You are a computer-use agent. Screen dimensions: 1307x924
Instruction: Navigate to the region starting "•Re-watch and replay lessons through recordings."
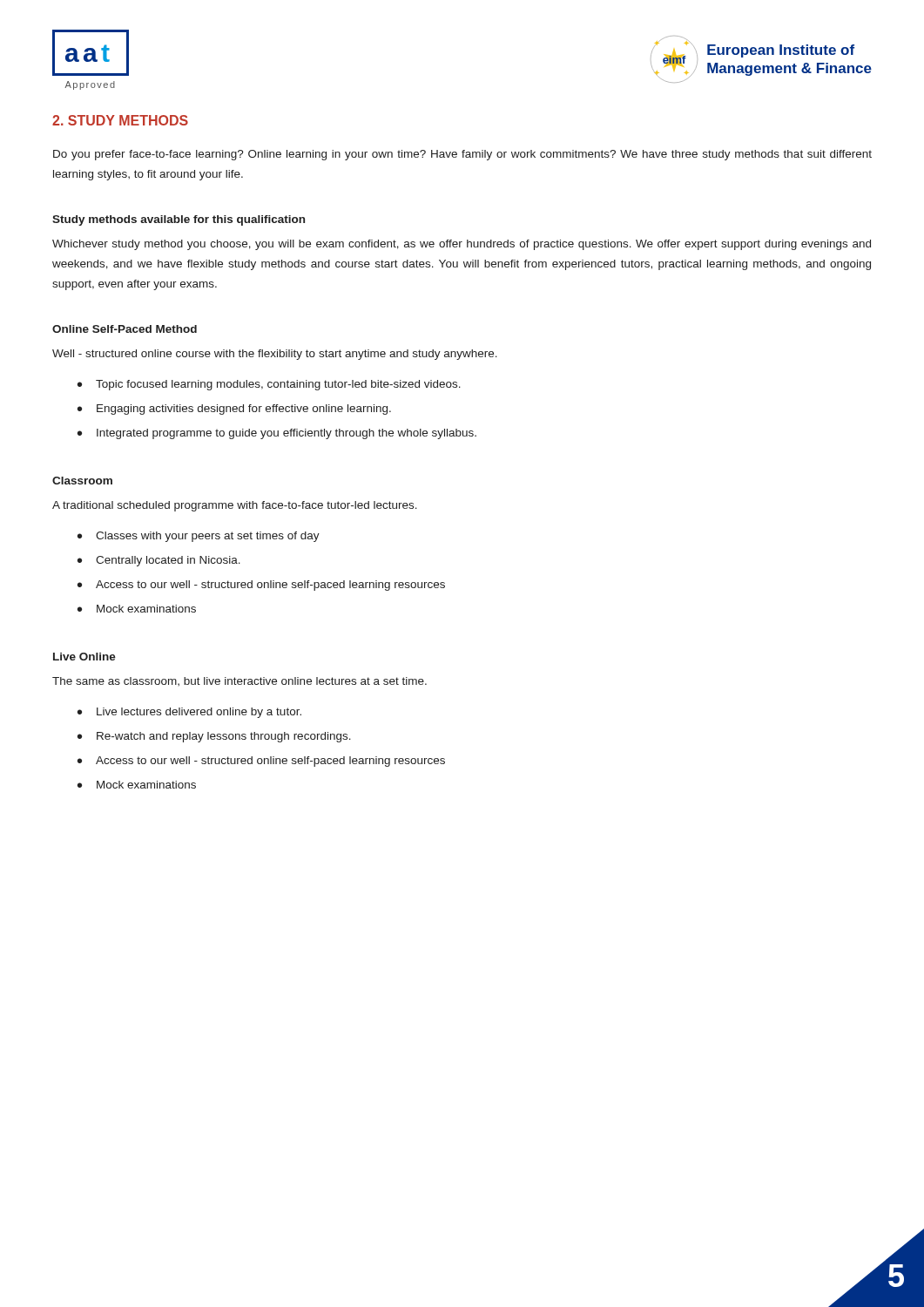pyautogui.click(x=214, y=737)
